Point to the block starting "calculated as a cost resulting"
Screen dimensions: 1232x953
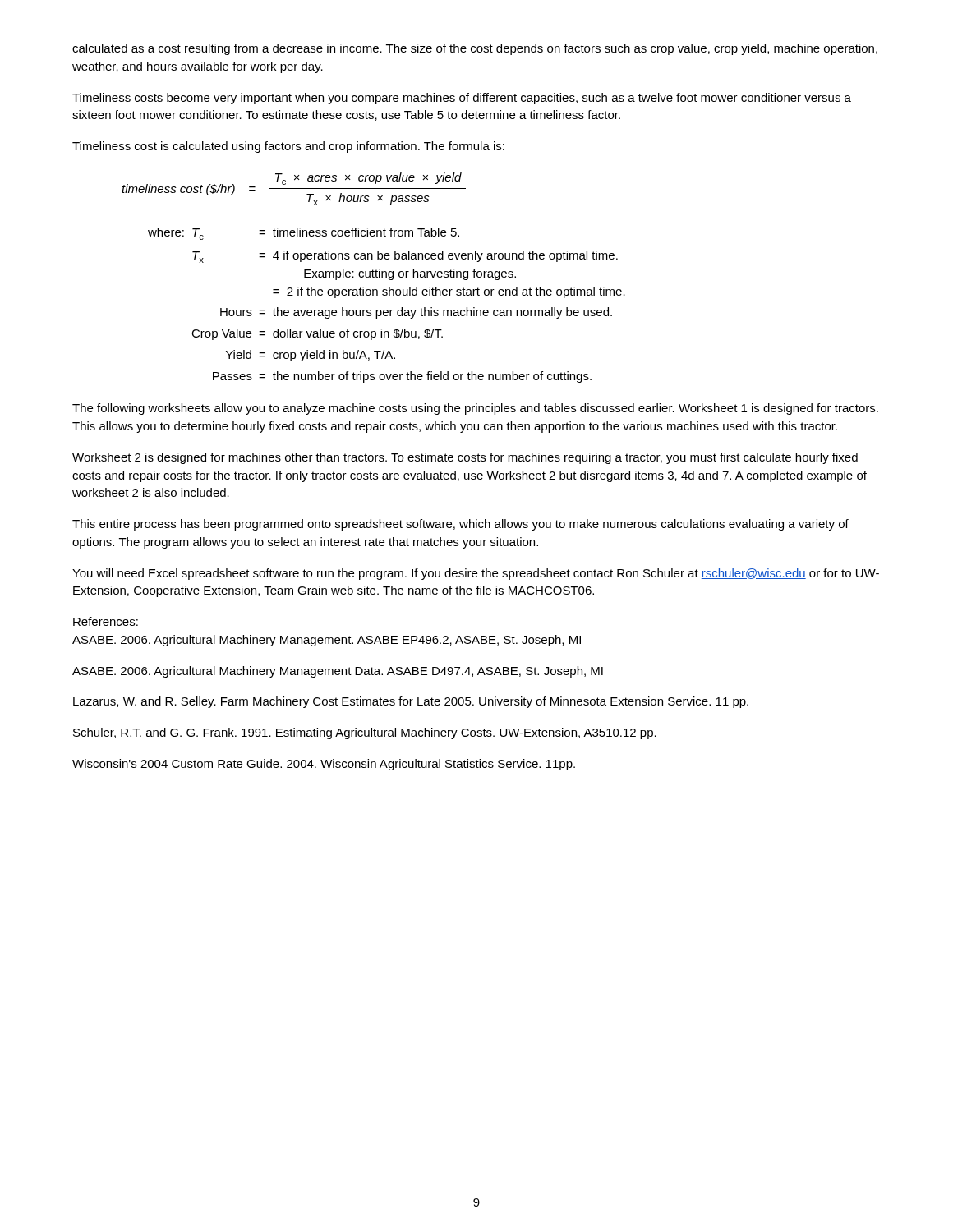point(475,57)
